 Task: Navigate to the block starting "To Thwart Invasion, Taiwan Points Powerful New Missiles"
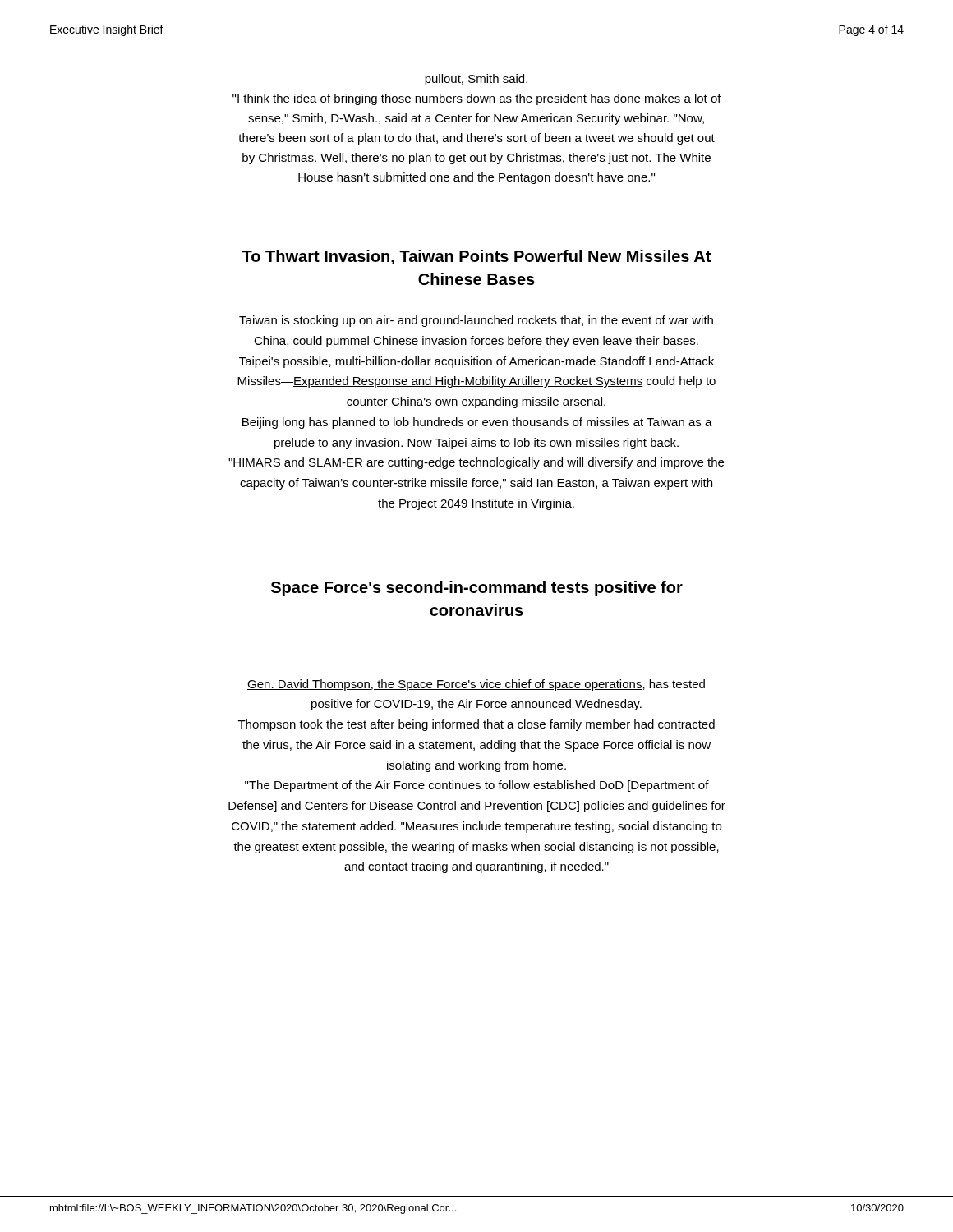pyautogui.click(x=476, y=268)
